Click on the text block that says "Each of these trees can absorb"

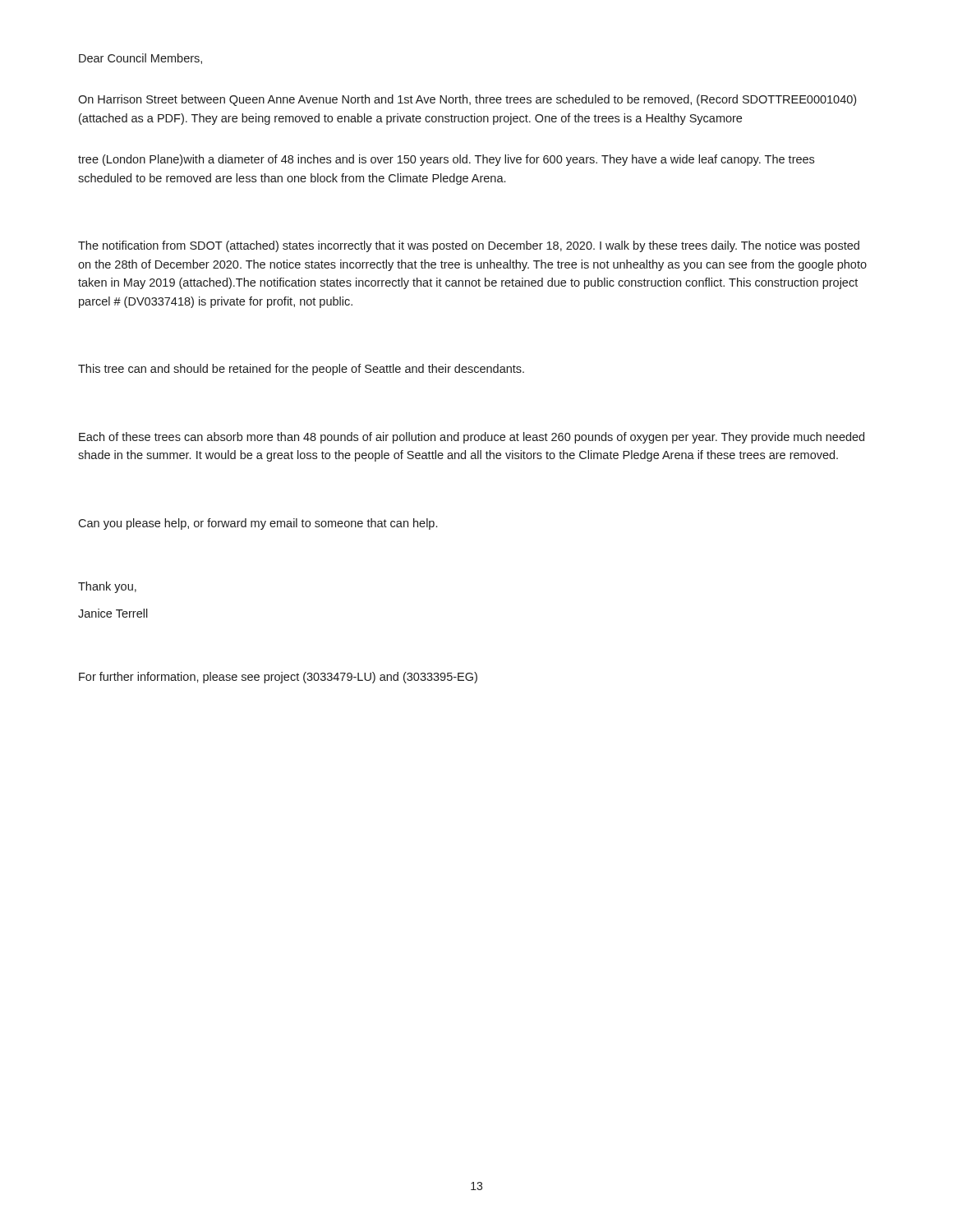[474, 446]
